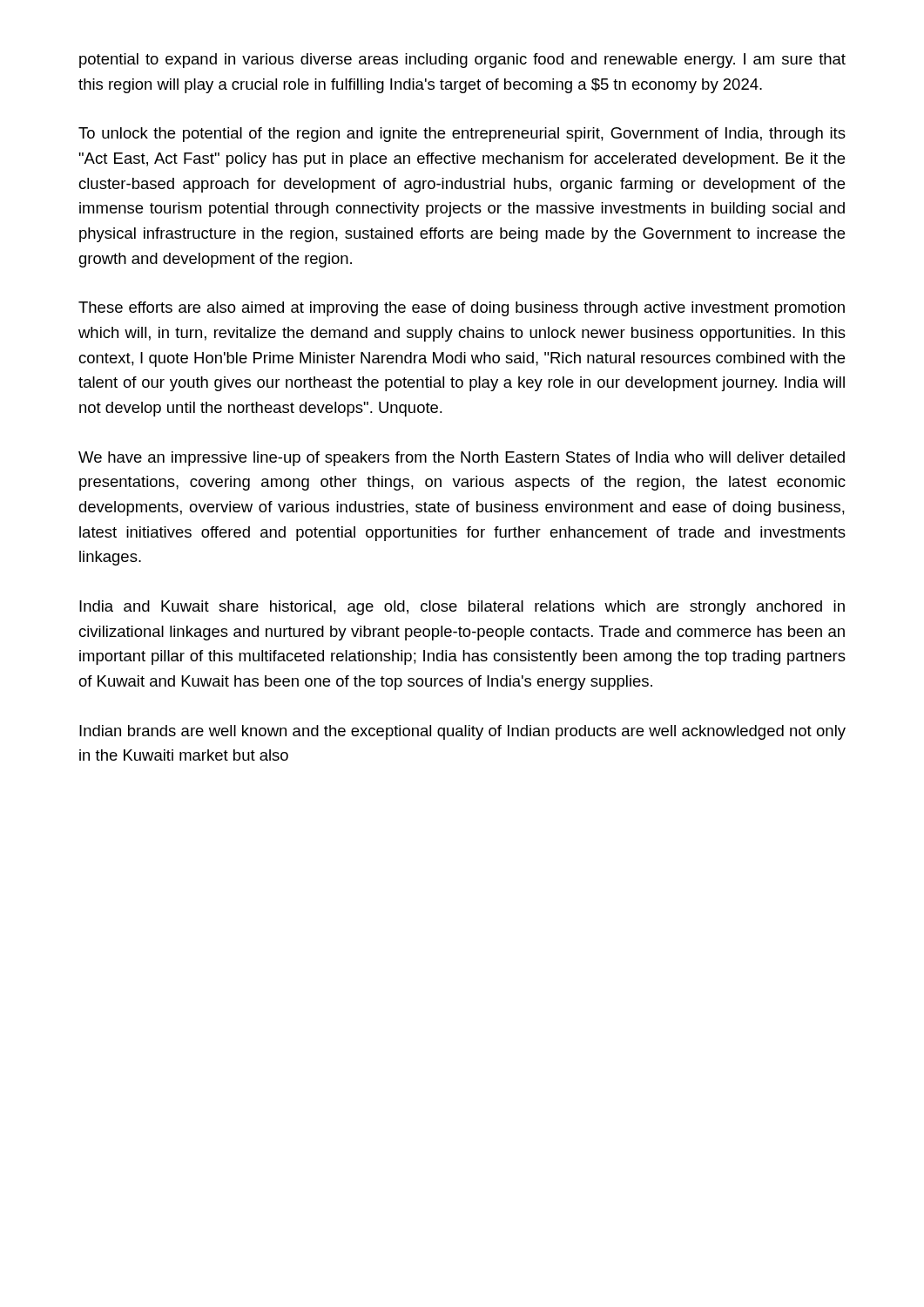Locate the text starting "potential to expand in various diverse areas"
Screen dimensions: 1307x924
click(x=462, y=71)
